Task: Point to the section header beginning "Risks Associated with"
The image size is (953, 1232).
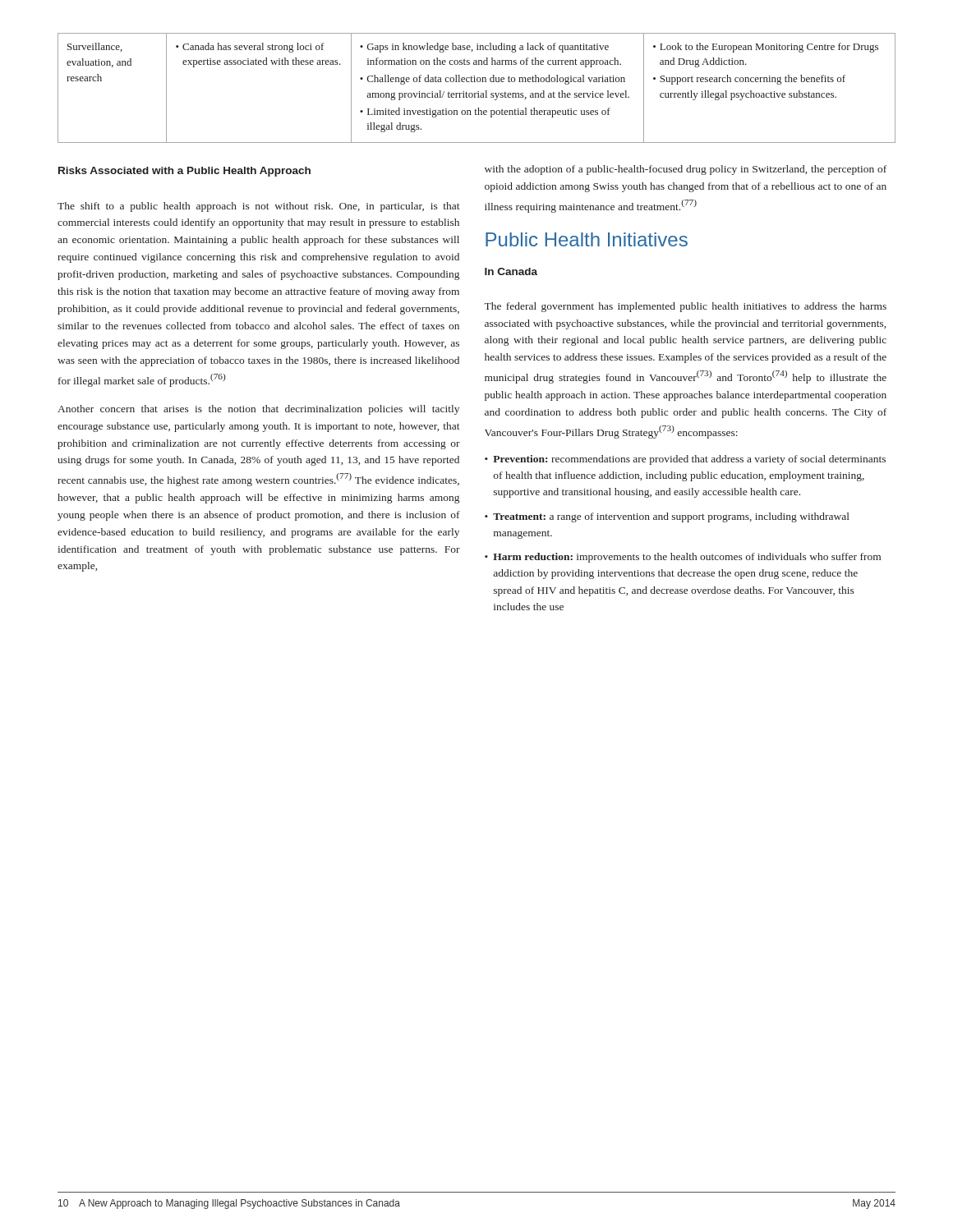Action: coord(184,171)
